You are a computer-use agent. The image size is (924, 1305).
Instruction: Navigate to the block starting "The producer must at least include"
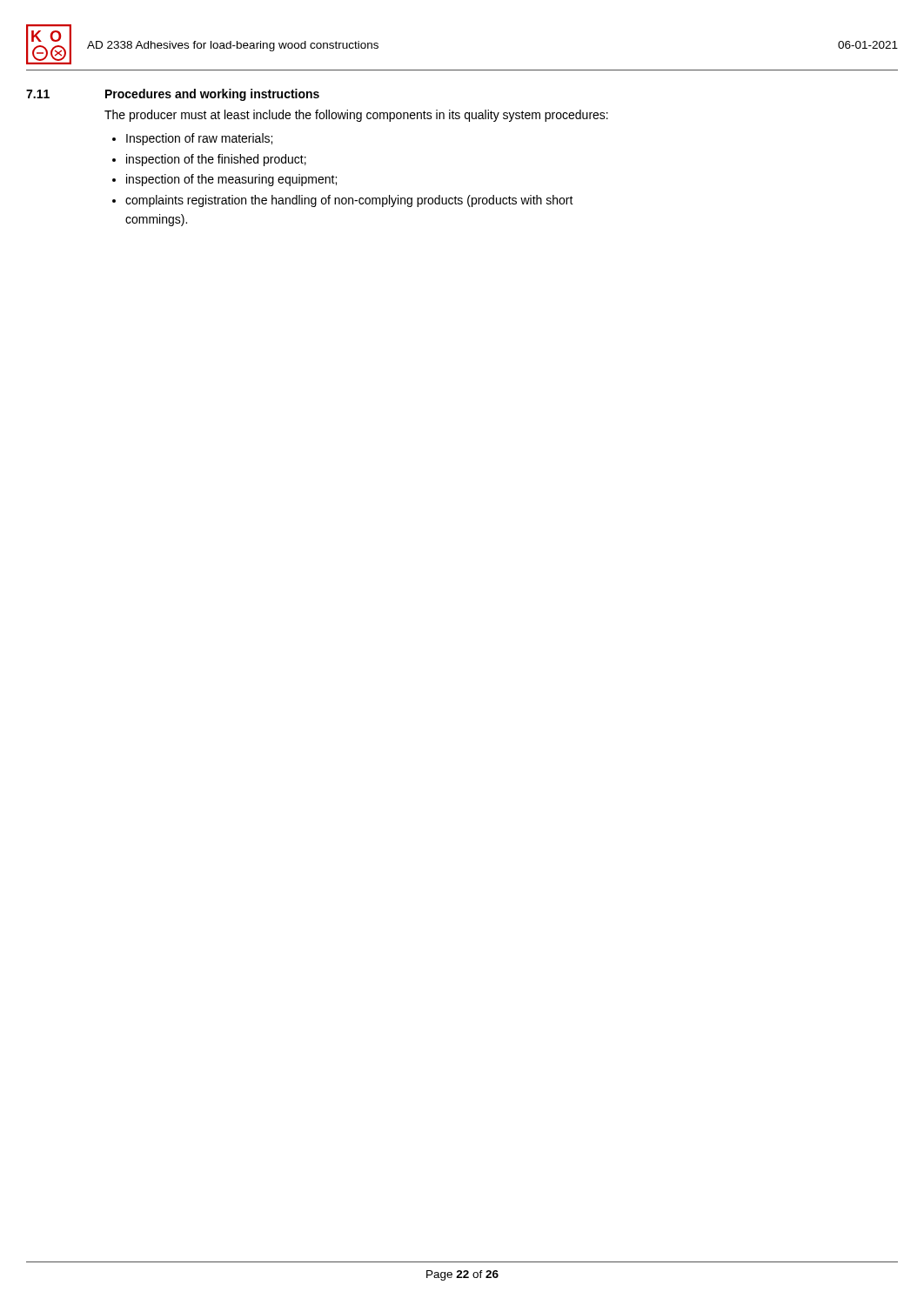coord(501,115)
